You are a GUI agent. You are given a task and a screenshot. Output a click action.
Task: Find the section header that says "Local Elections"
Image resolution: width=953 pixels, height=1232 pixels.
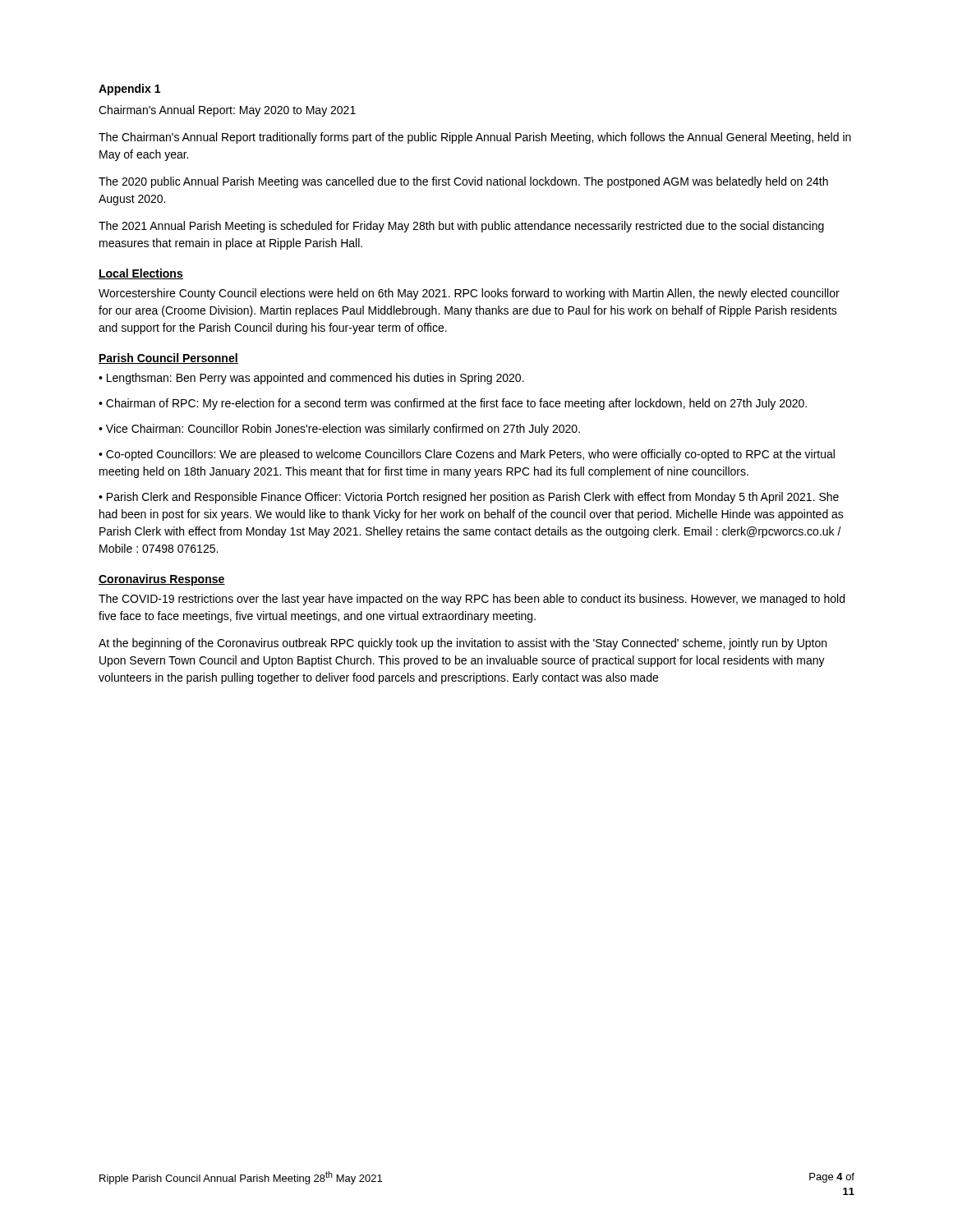coord(141,274)
